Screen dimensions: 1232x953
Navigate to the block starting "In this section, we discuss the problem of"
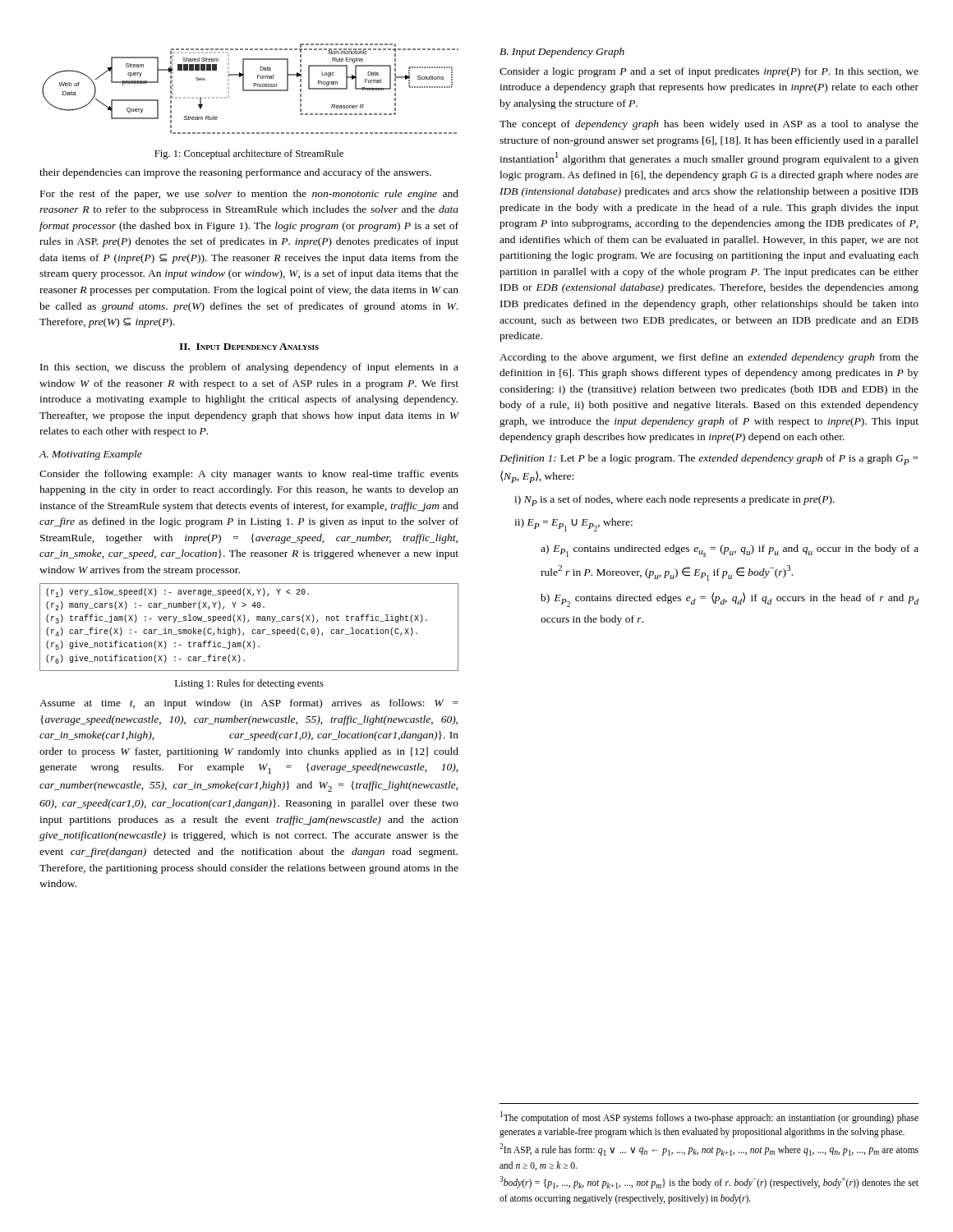coord(249,399)
